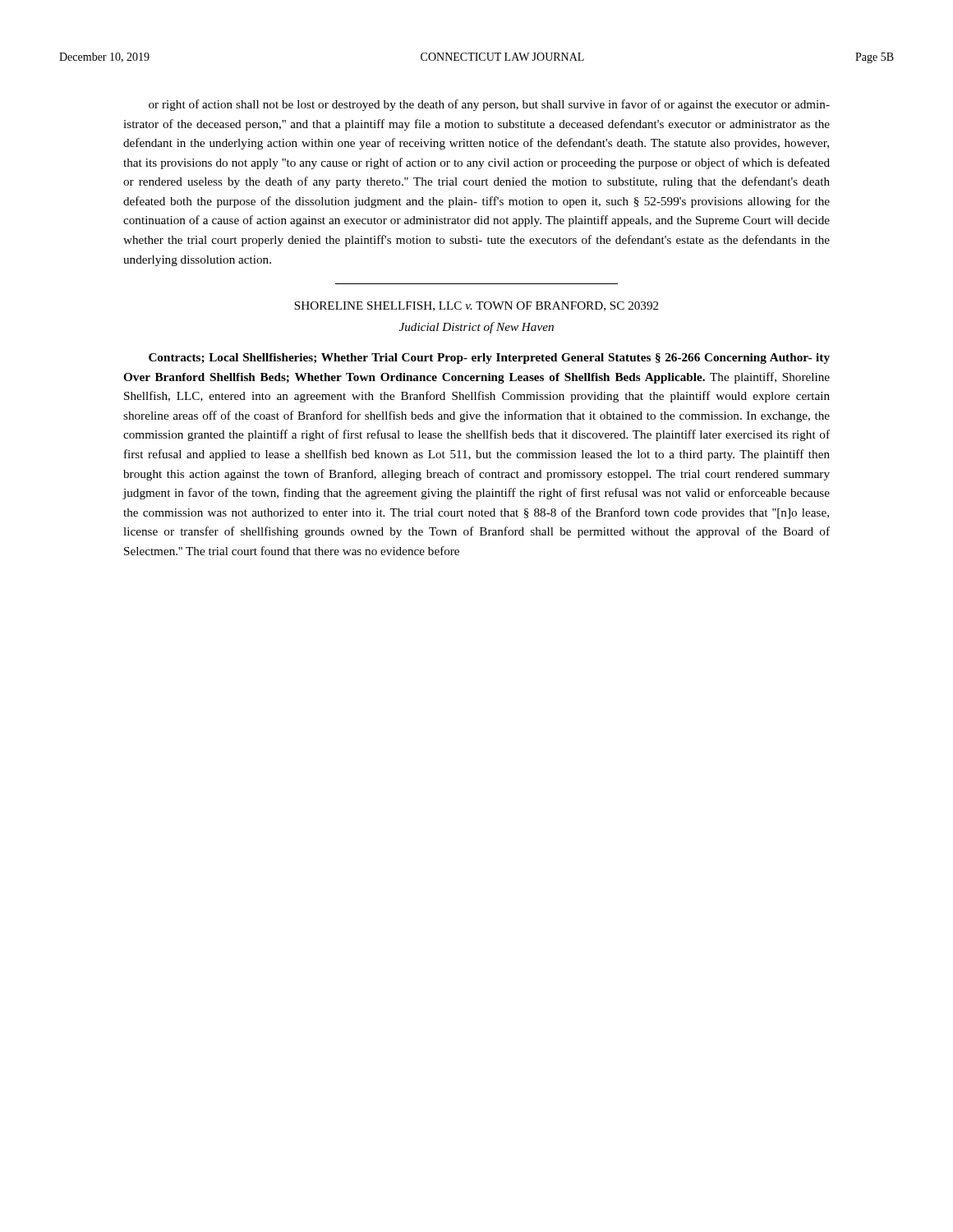Screen dimensions: 1232x953
Task: Where does it say "Judicial District of New Haven"?
Action: 476,326
